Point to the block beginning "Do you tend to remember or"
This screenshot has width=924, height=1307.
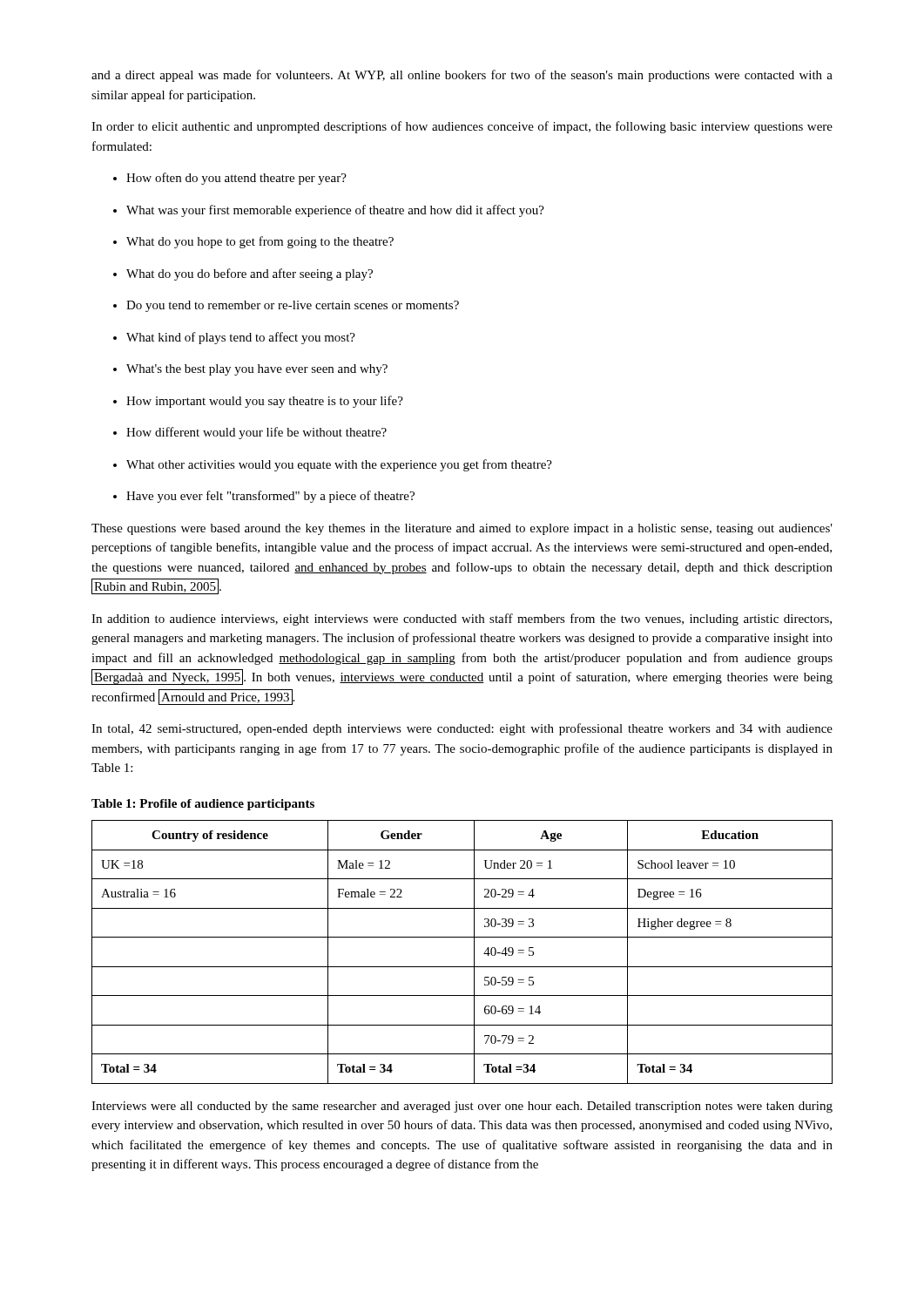(x=462, y=305)
